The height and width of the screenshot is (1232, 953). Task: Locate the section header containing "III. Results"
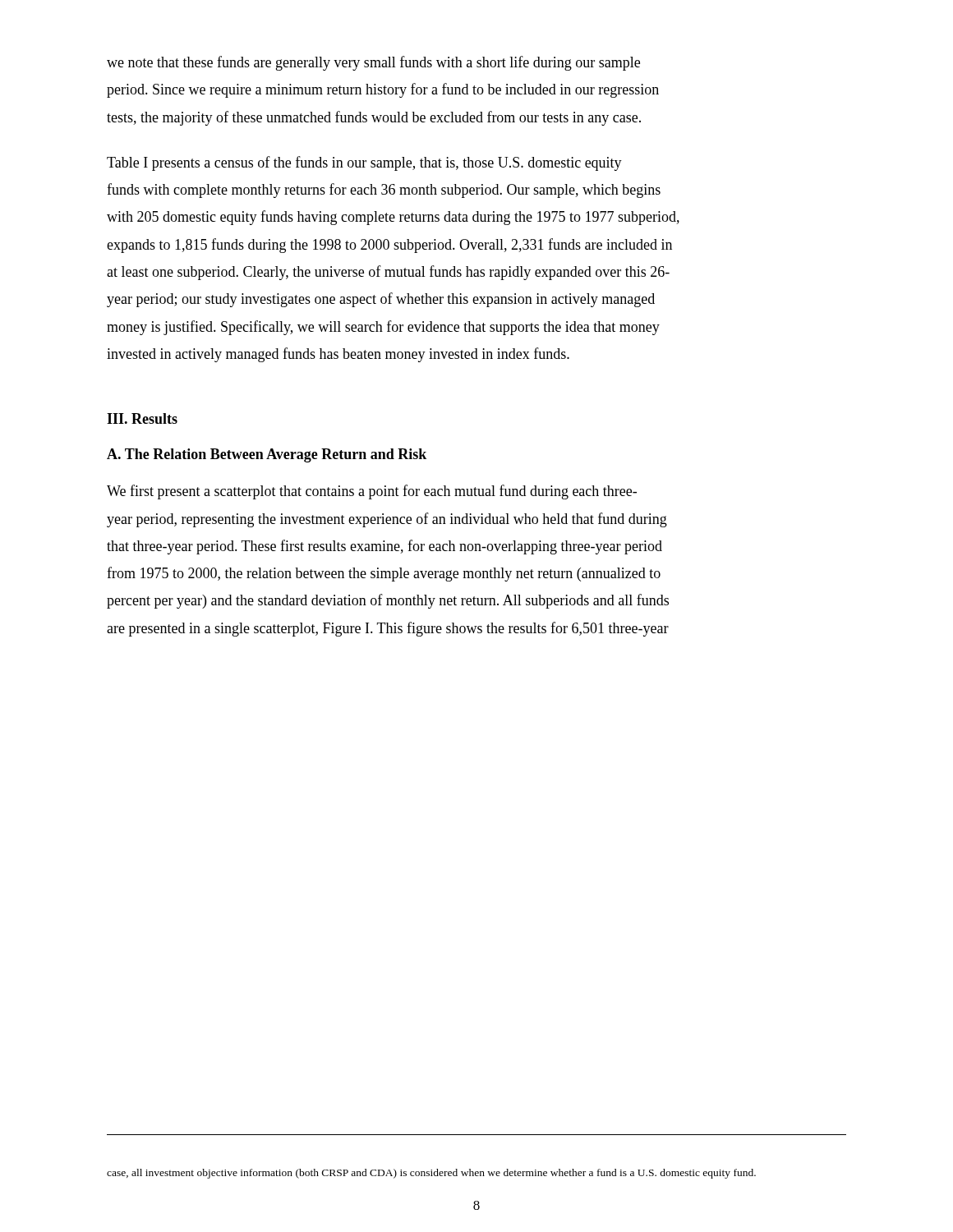point(142,419)
